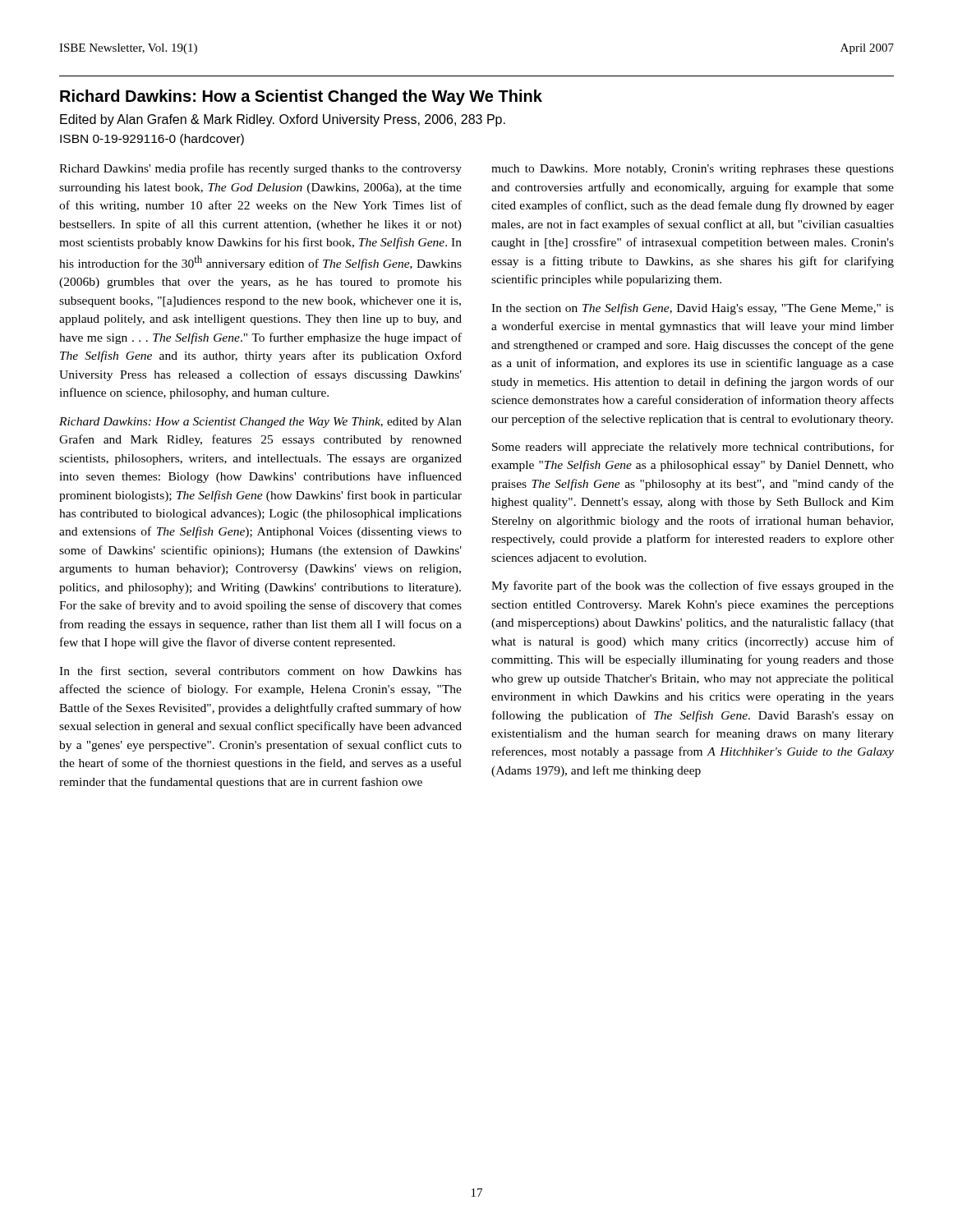Find the title containing "Richard Dawkins: How a Scientist Changed the"

[476, 116]
